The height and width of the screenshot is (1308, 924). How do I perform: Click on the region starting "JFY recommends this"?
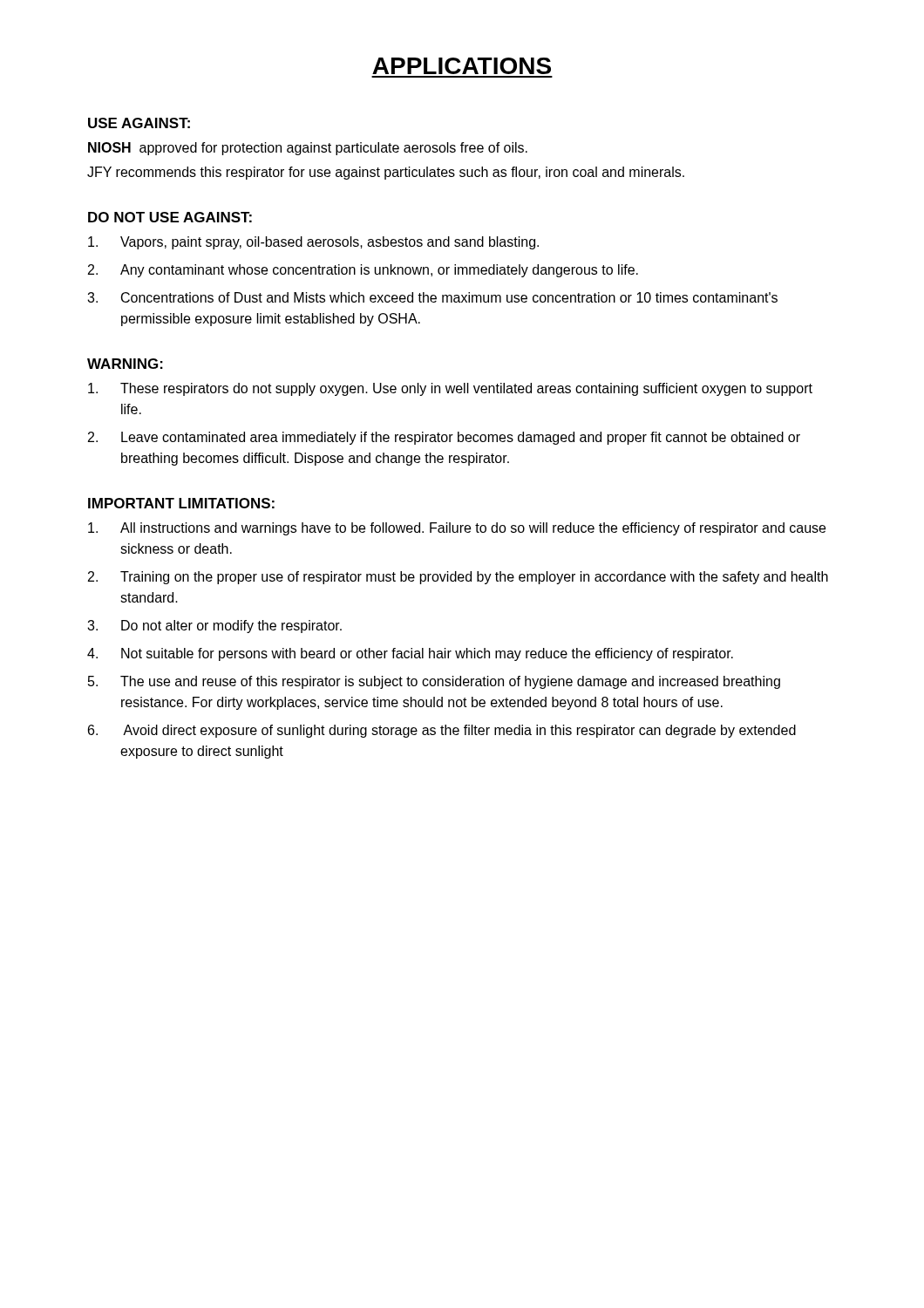click(x=386, y=172)
